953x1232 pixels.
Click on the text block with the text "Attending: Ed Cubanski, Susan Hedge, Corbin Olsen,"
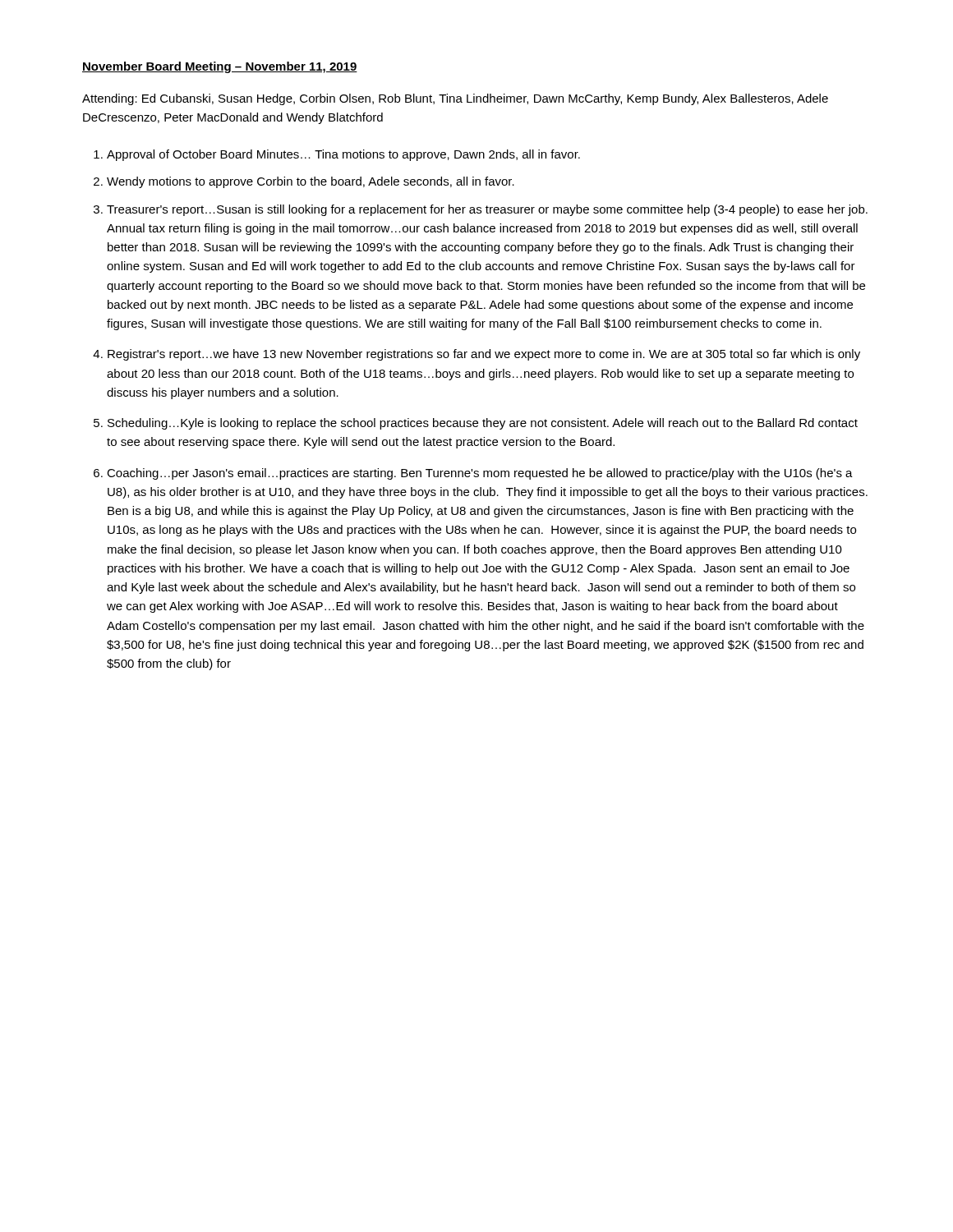tap(455, 107)
